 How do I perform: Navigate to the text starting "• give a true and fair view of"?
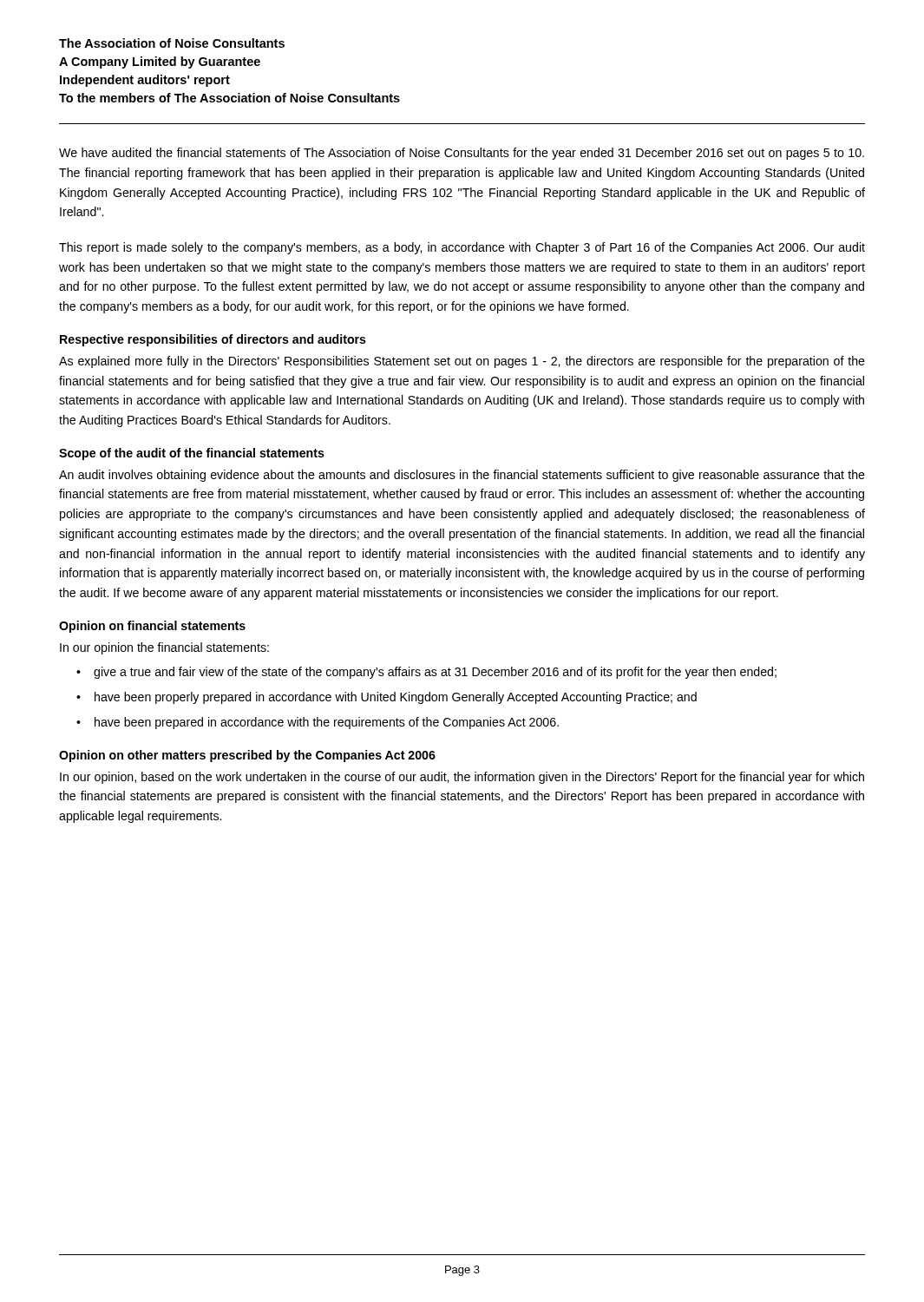coord(462,673)
